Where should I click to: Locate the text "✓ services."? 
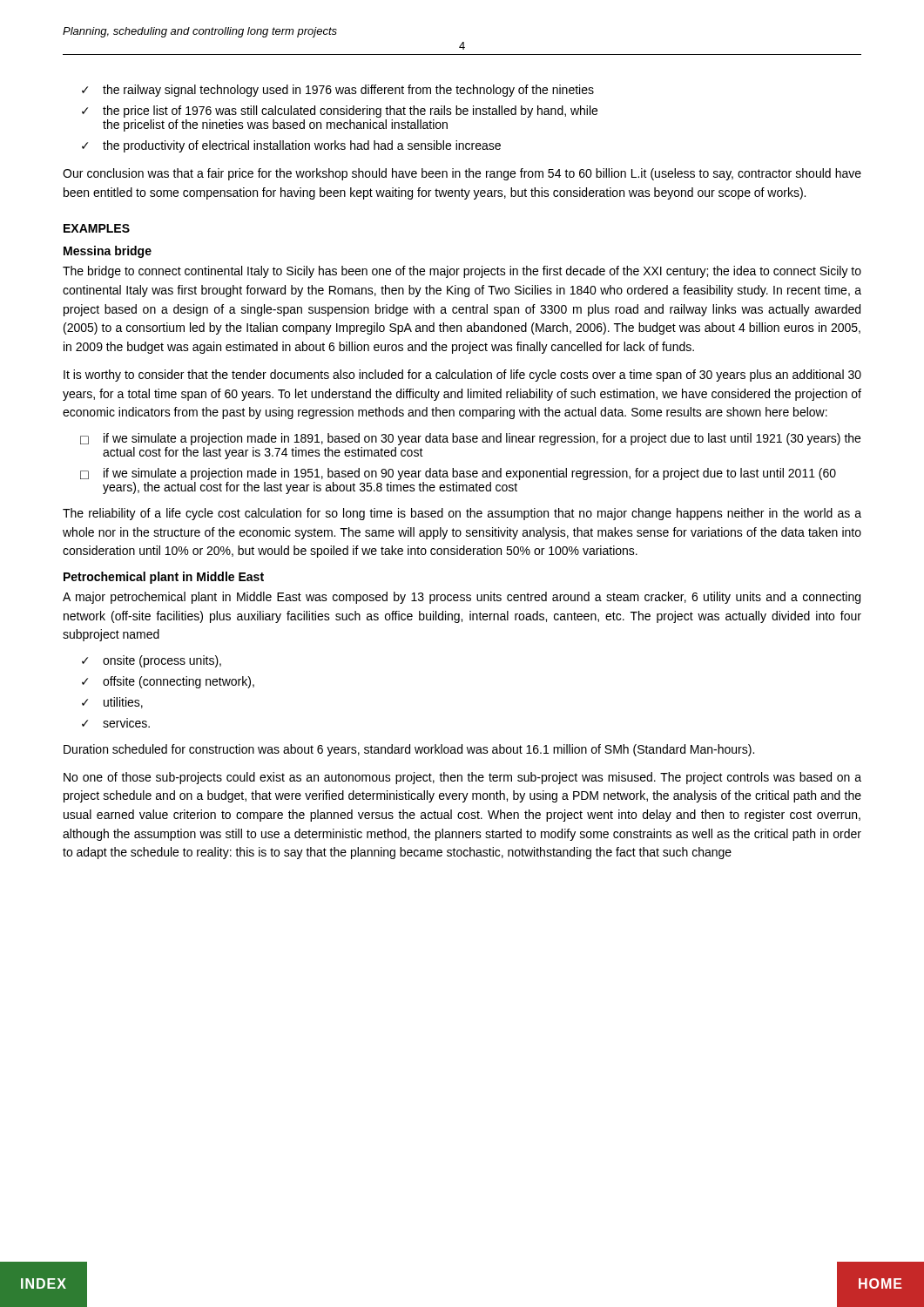116,723
